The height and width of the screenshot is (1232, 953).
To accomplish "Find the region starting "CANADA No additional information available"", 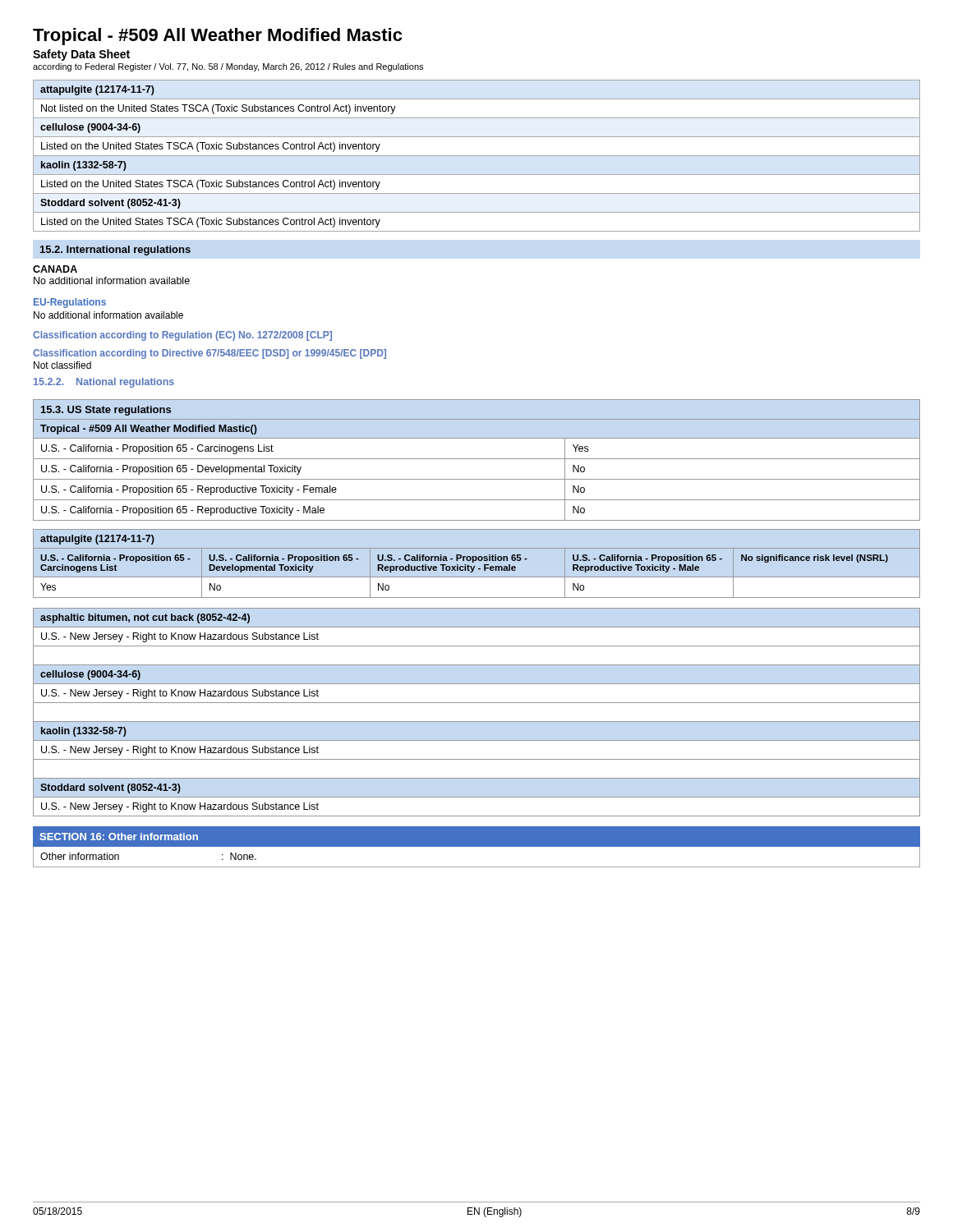I will pos(111,275).
